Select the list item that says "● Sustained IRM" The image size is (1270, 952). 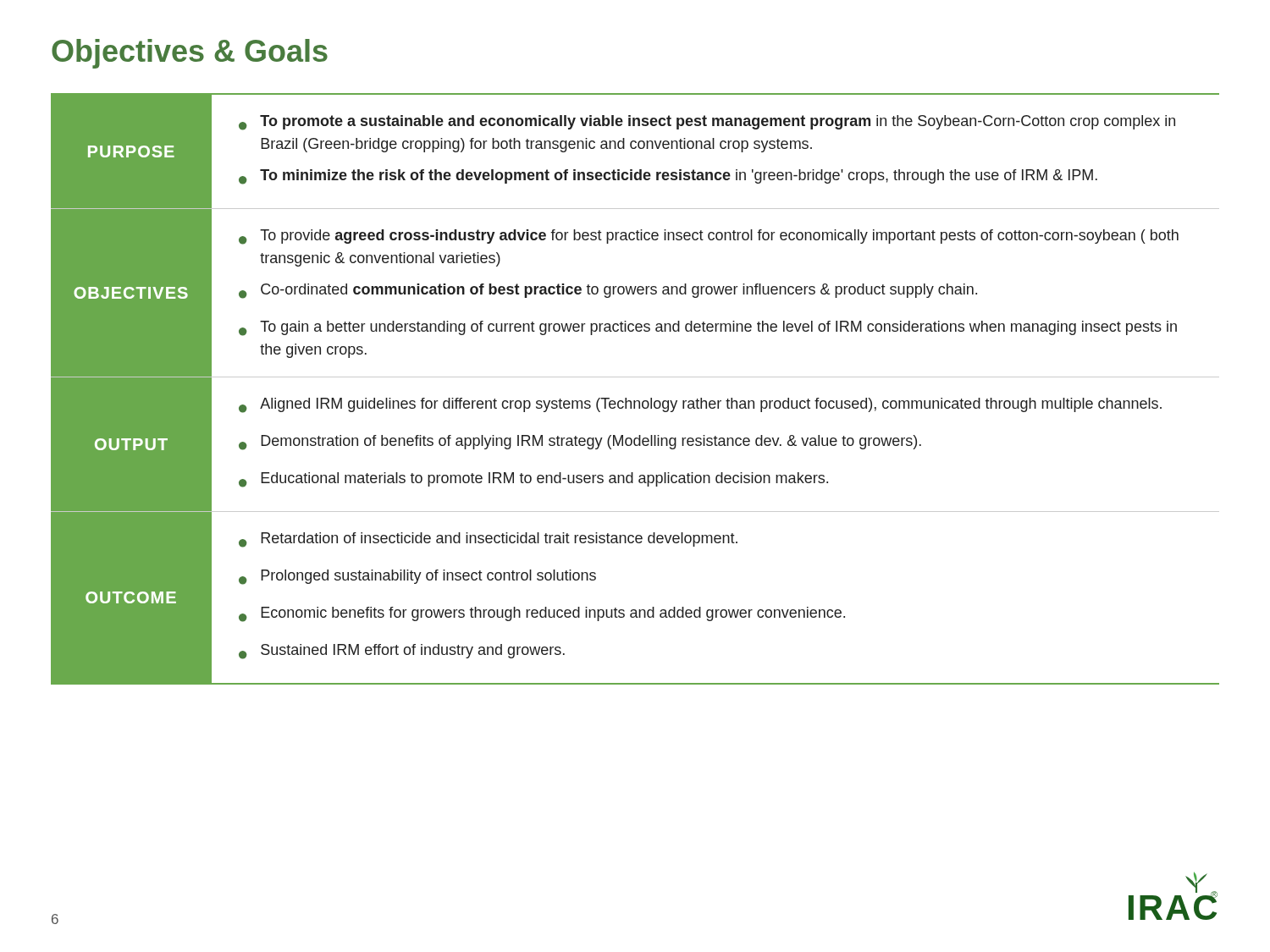[401, 653]
